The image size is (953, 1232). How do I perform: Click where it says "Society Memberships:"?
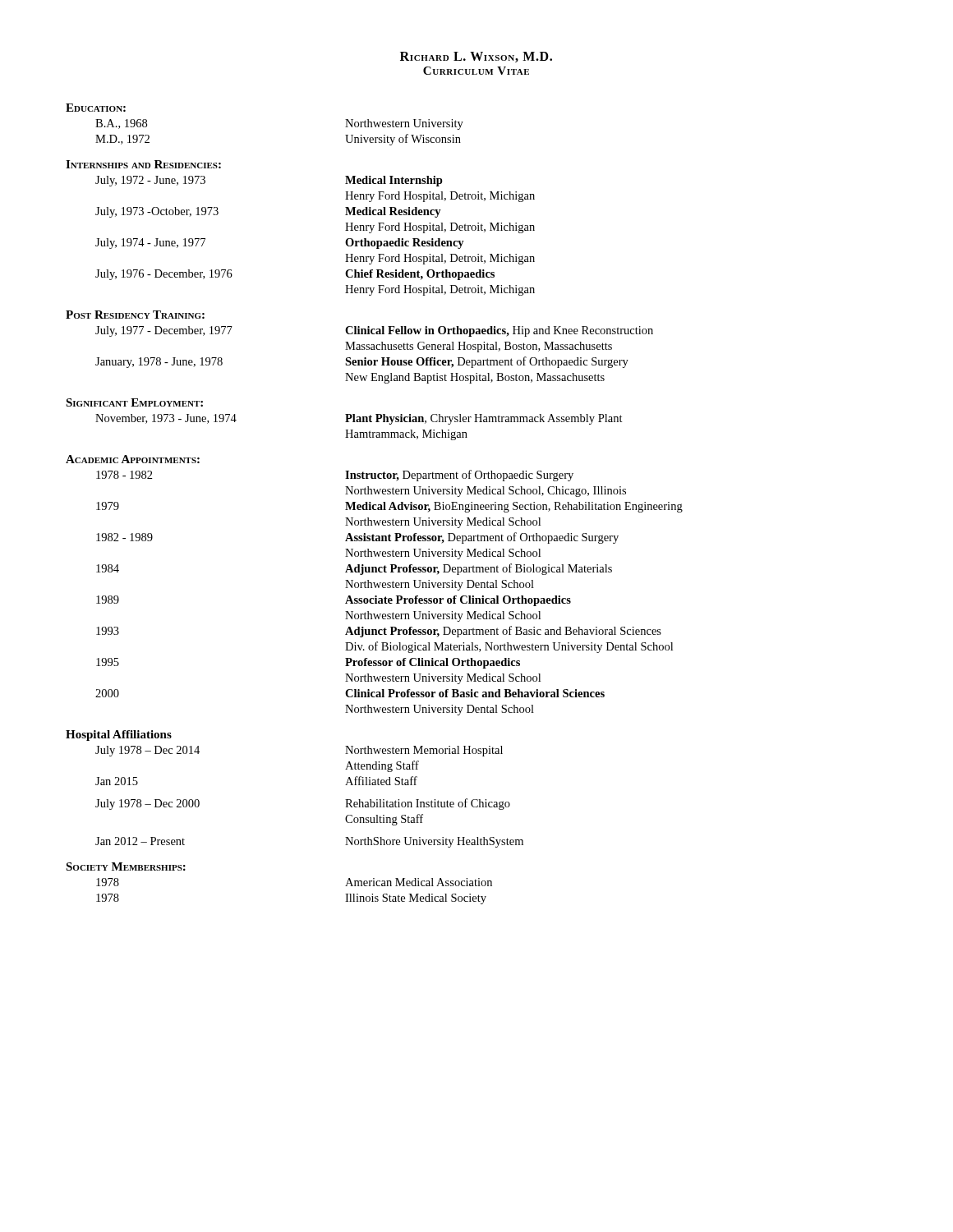coord(476,867)
